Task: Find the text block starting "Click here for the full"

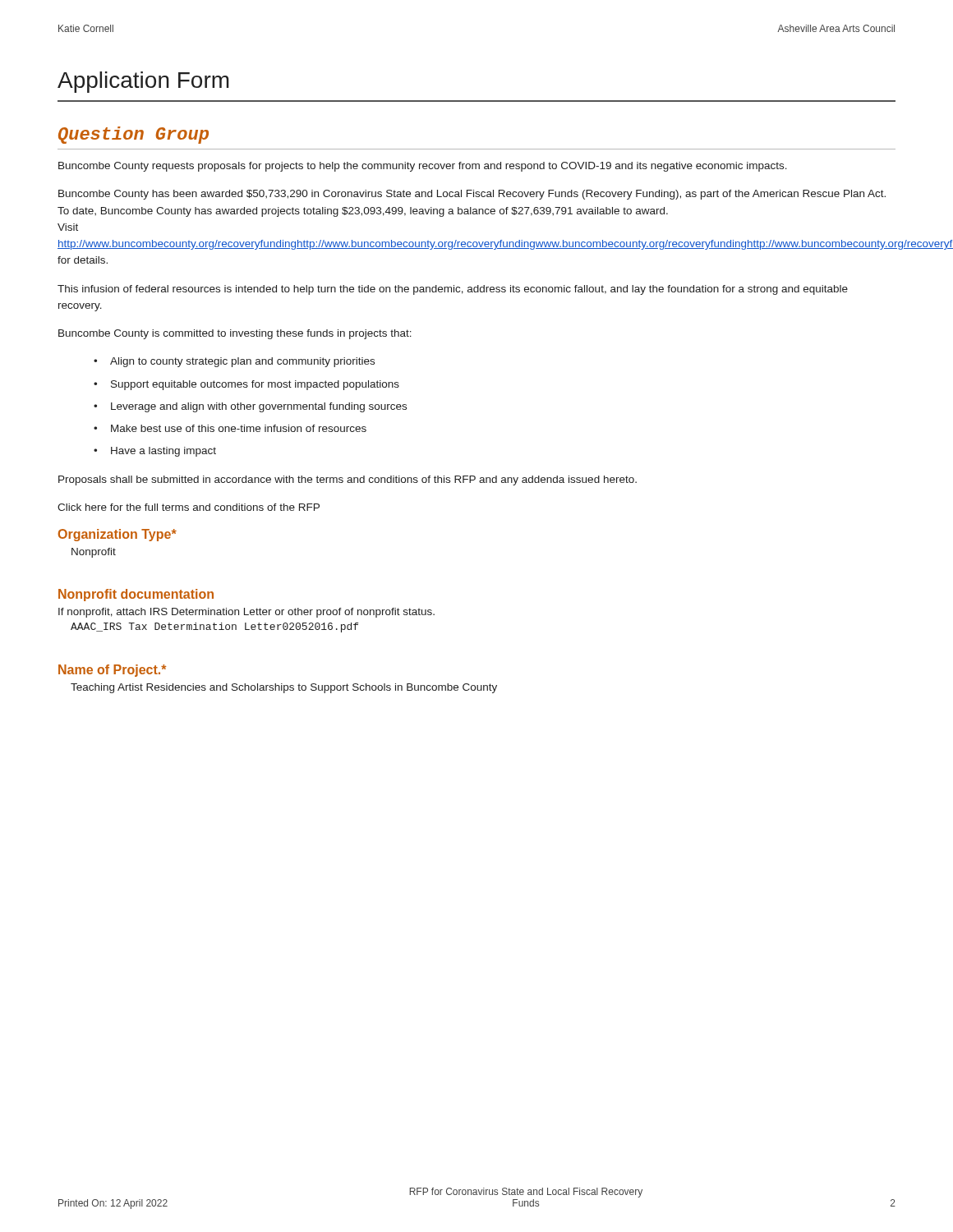Action: pyautogui.click(x=189, y=507)
